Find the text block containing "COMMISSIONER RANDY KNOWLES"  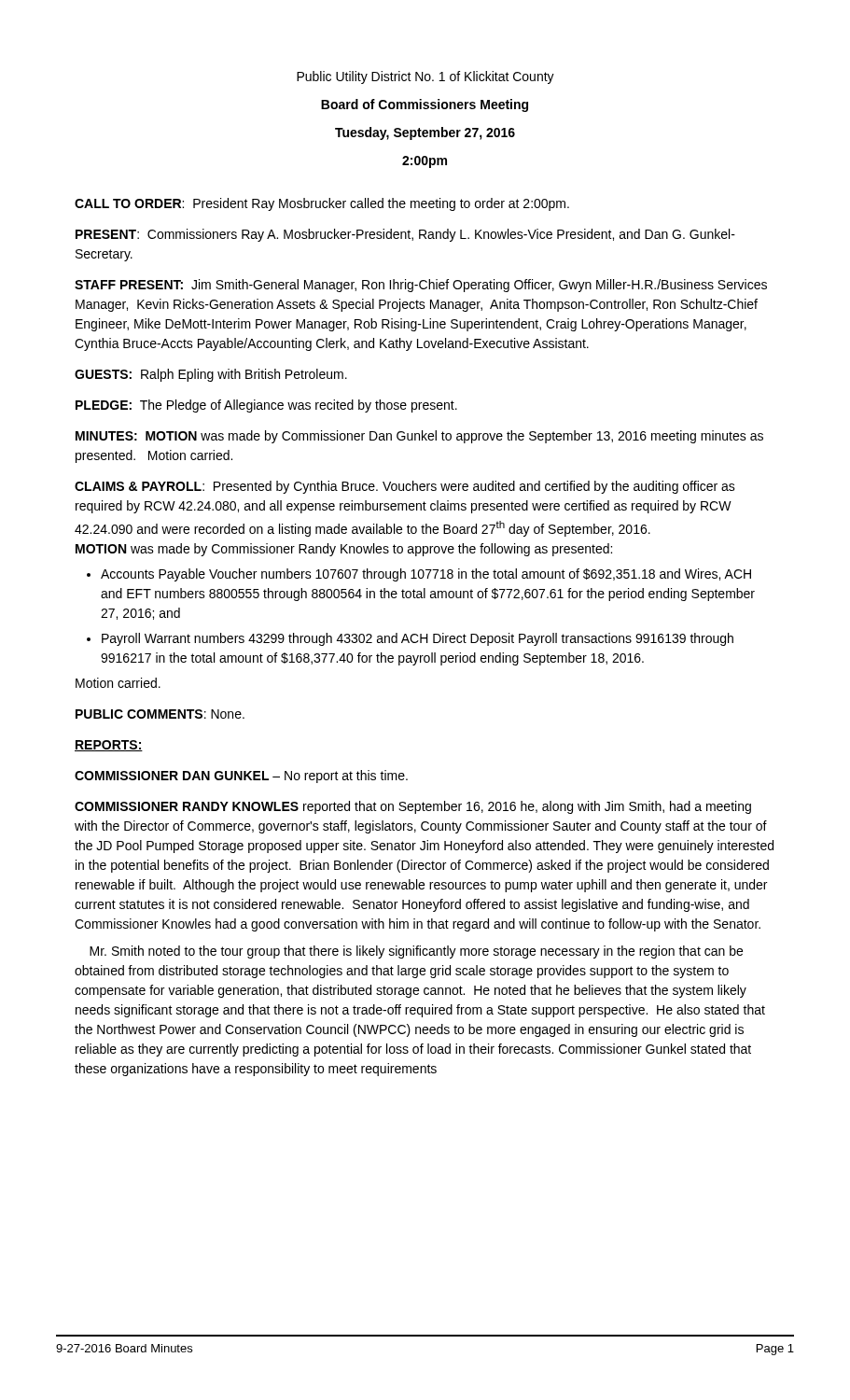tap(425, 938)
